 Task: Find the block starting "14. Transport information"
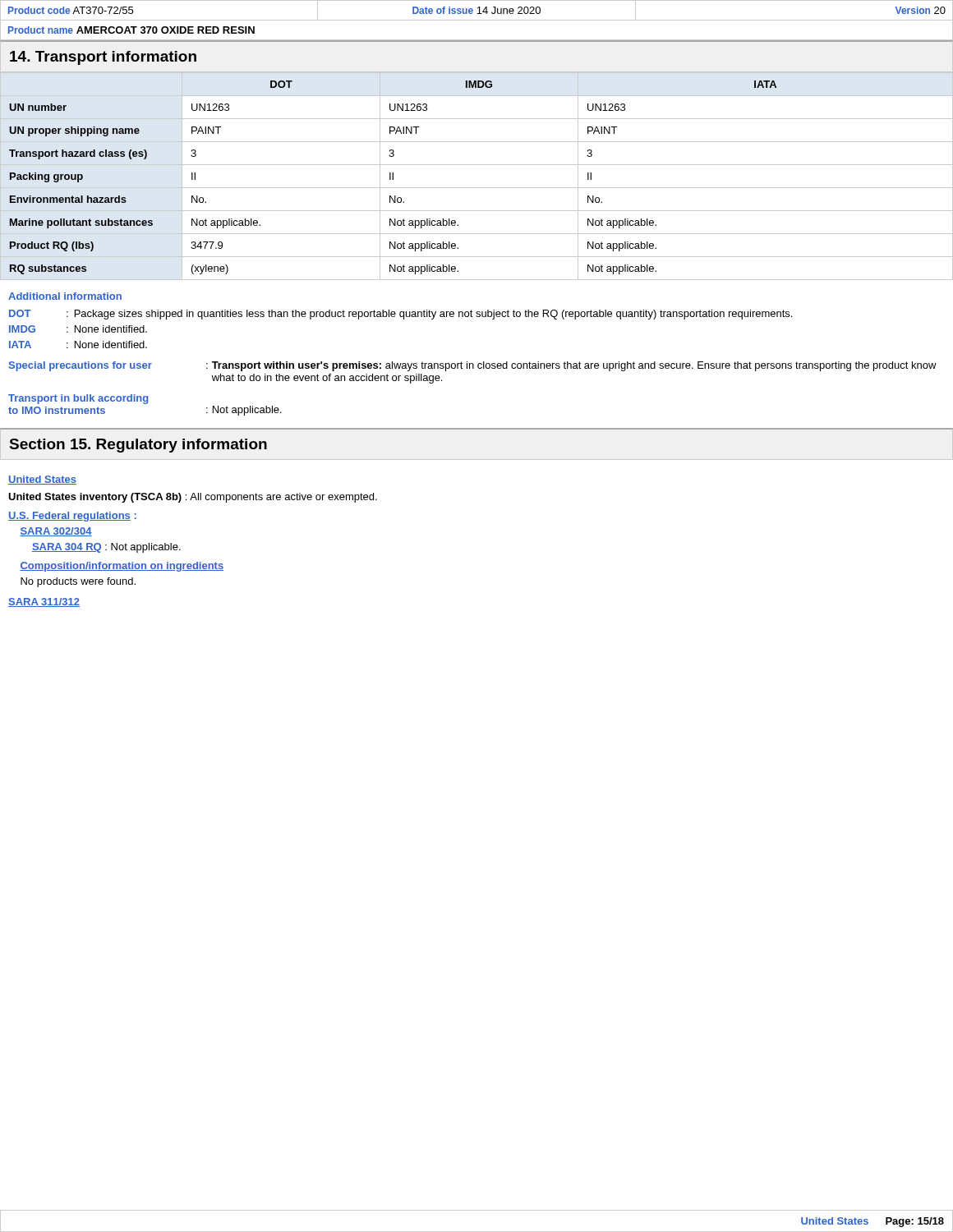(103, 56)
